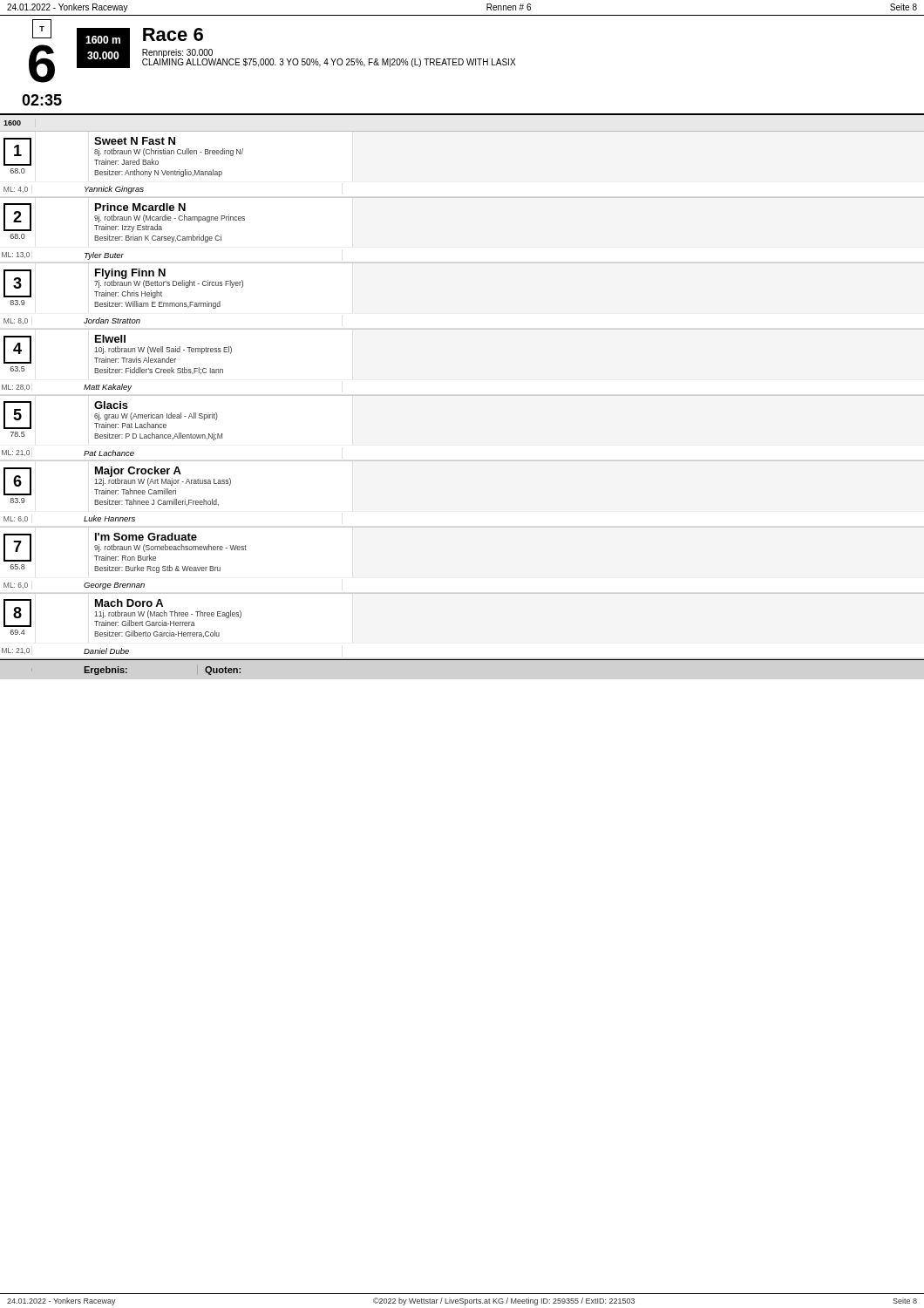This screenshot has height=1308, width=924.
Task: Find the region starting "4 63.5 Elwell"
Action: pos(118,349)
